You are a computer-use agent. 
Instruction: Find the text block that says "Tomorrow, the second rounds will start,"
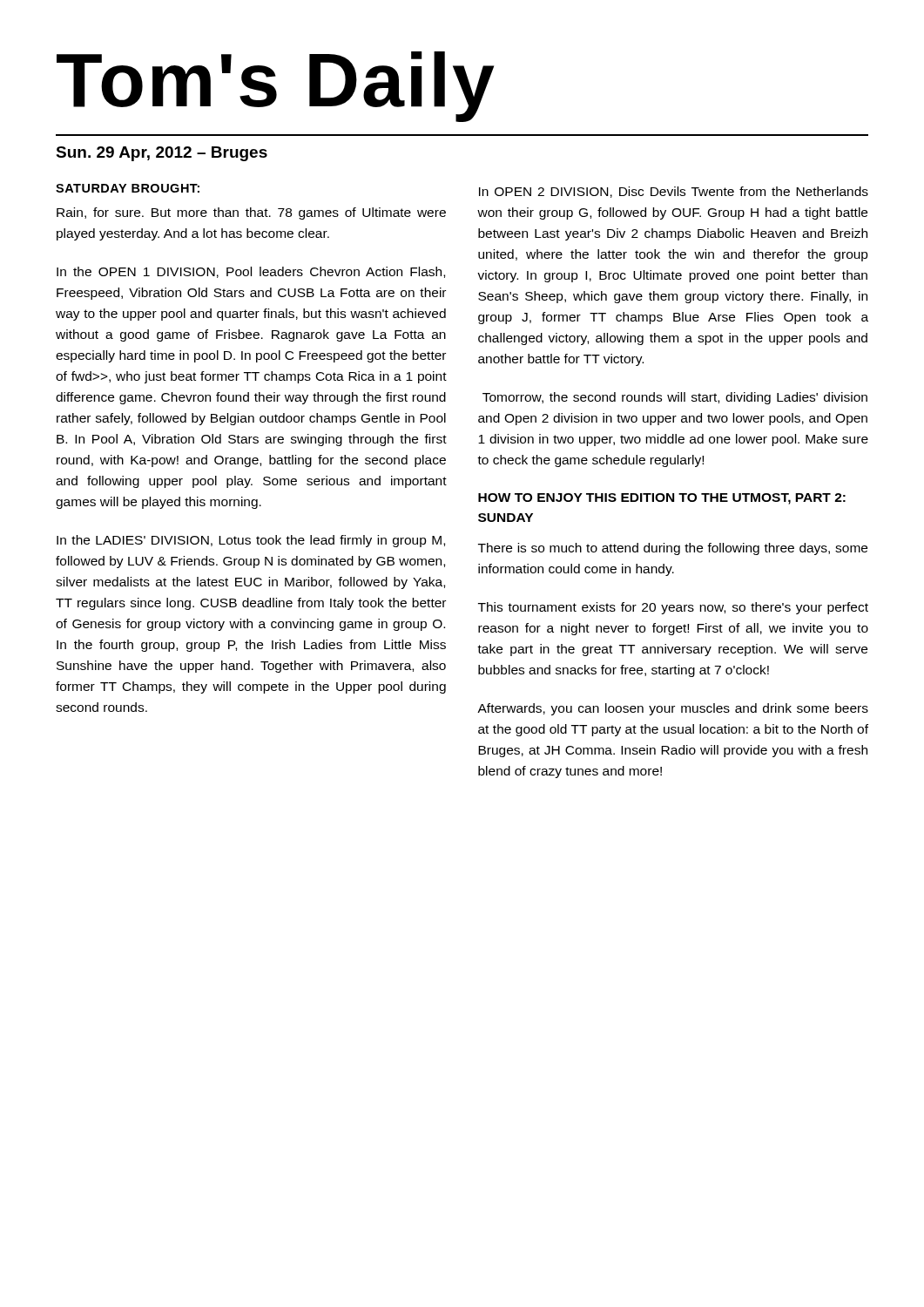(x=673, y=428)
